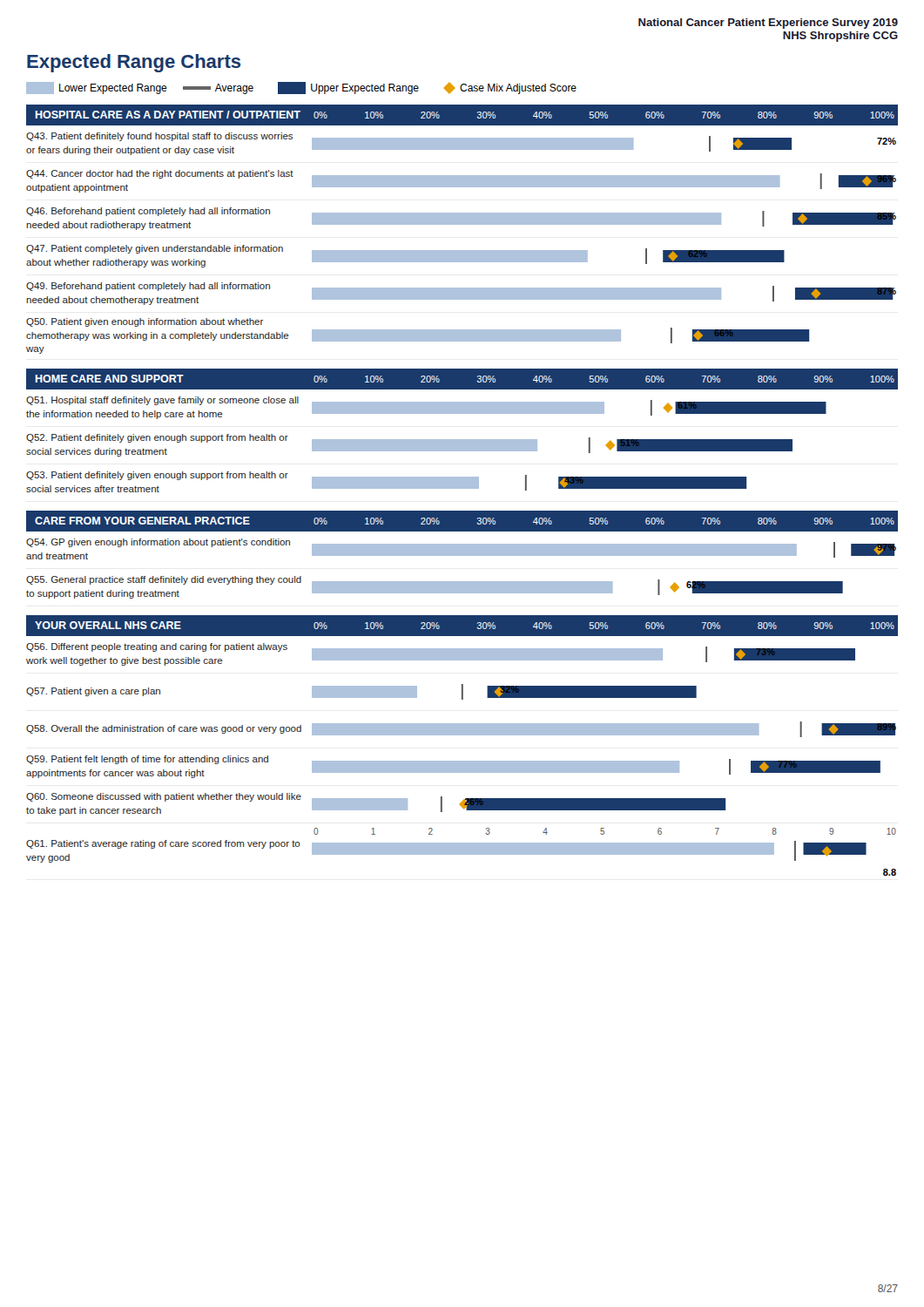This screenshot has height=1307, width=924.
Task: Navigate to the passage starting "Q43. Patient definitely found"
Action: tap(462, 144)
